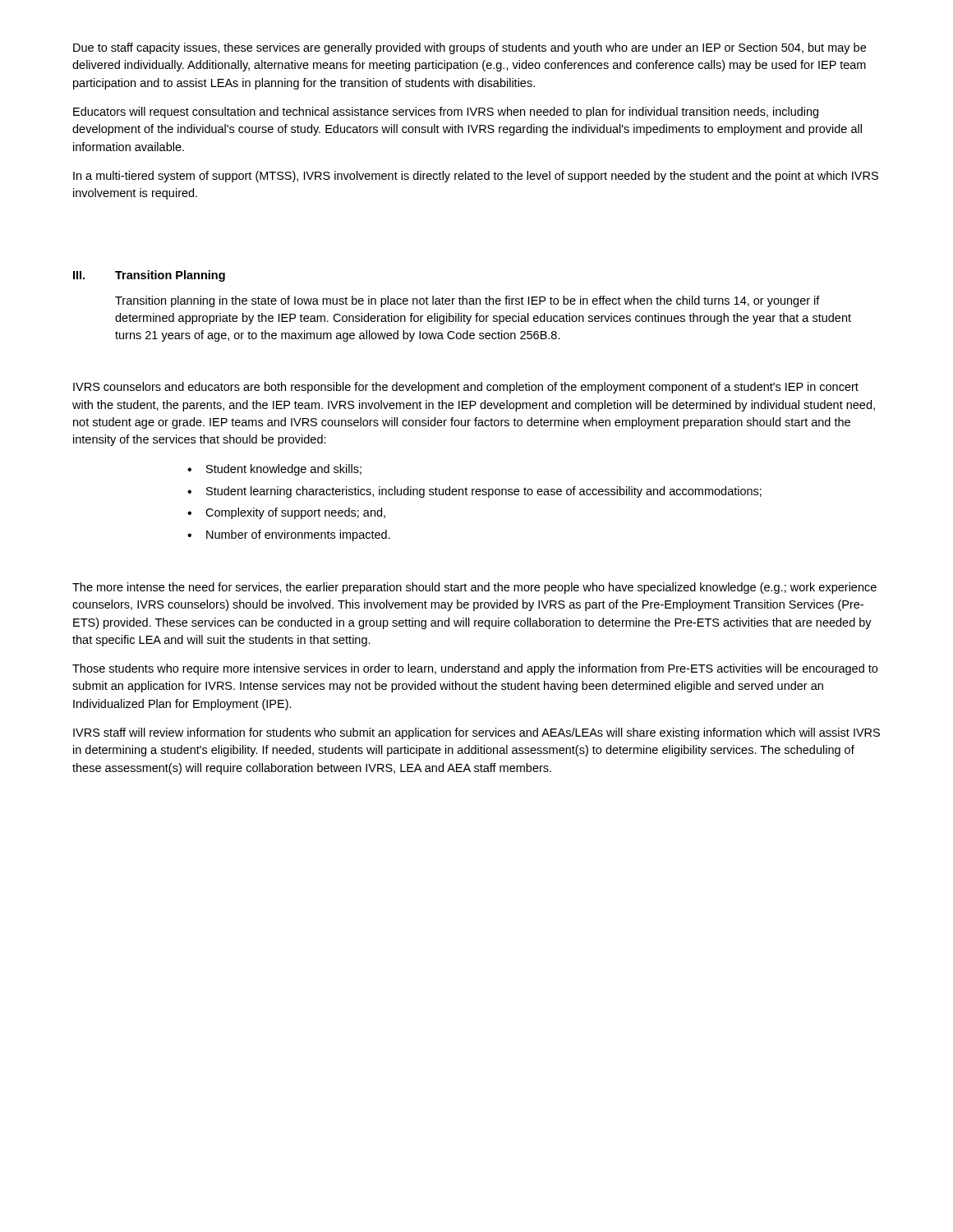Find the block on this page that starts "Those students who require more intensive services in"

tap(475, 686)
